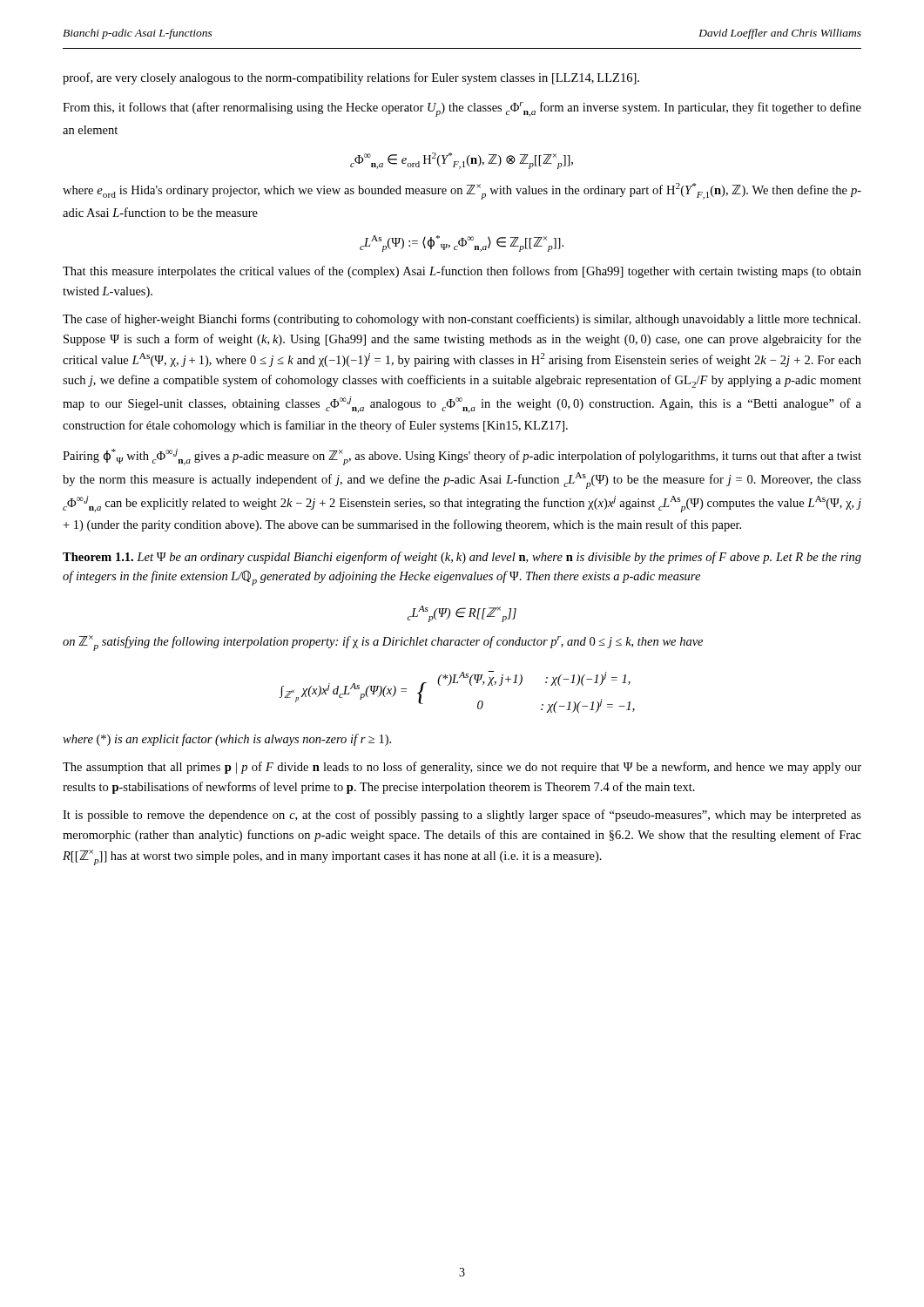This screenshot has width=924, height=1307.
Task: Point to the block beginning "From this, it"
Action: (x=462, y=118)
